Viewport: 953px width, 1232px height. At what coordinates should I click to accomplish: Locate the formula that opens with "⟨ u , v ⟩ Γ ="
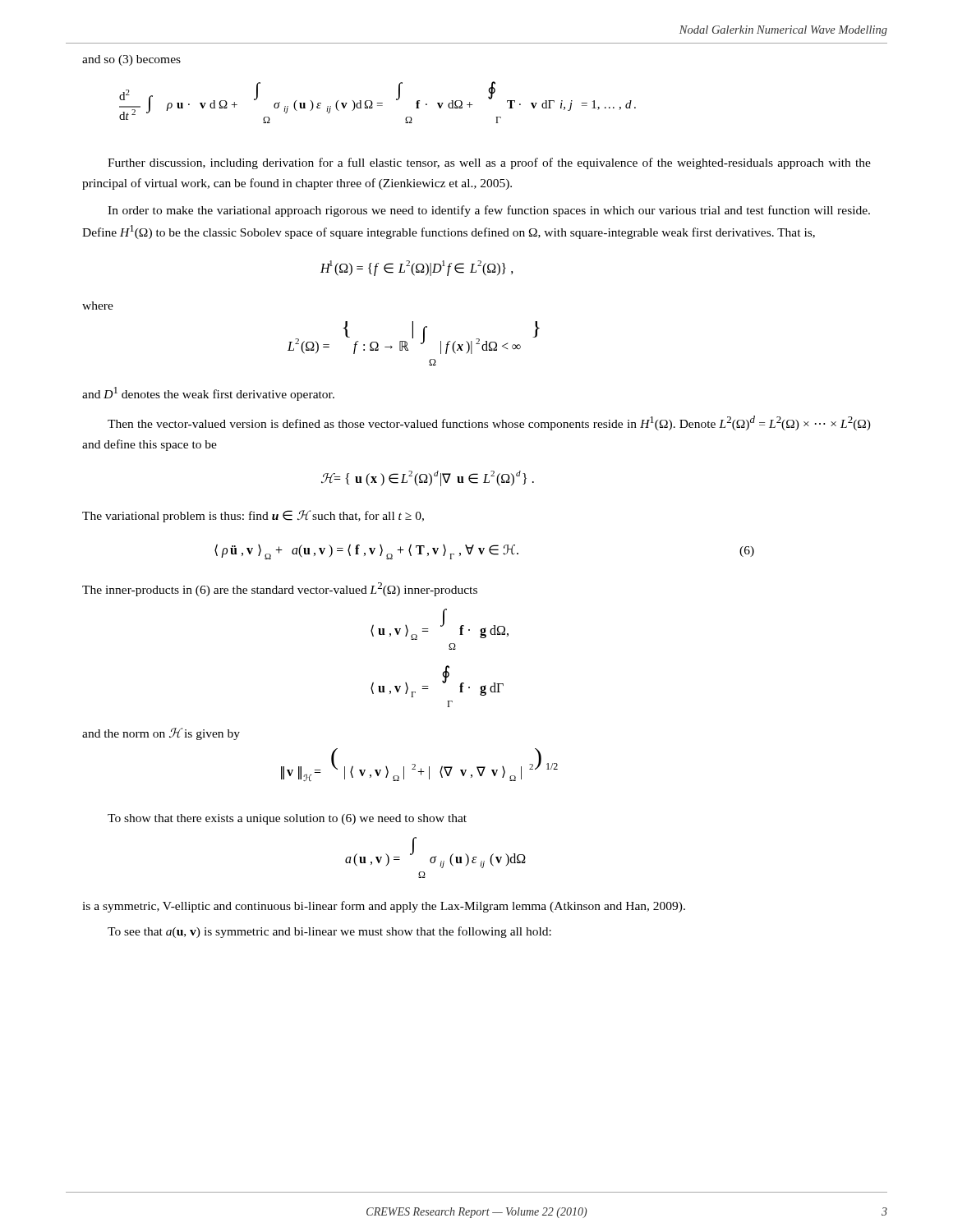[476, 687]
